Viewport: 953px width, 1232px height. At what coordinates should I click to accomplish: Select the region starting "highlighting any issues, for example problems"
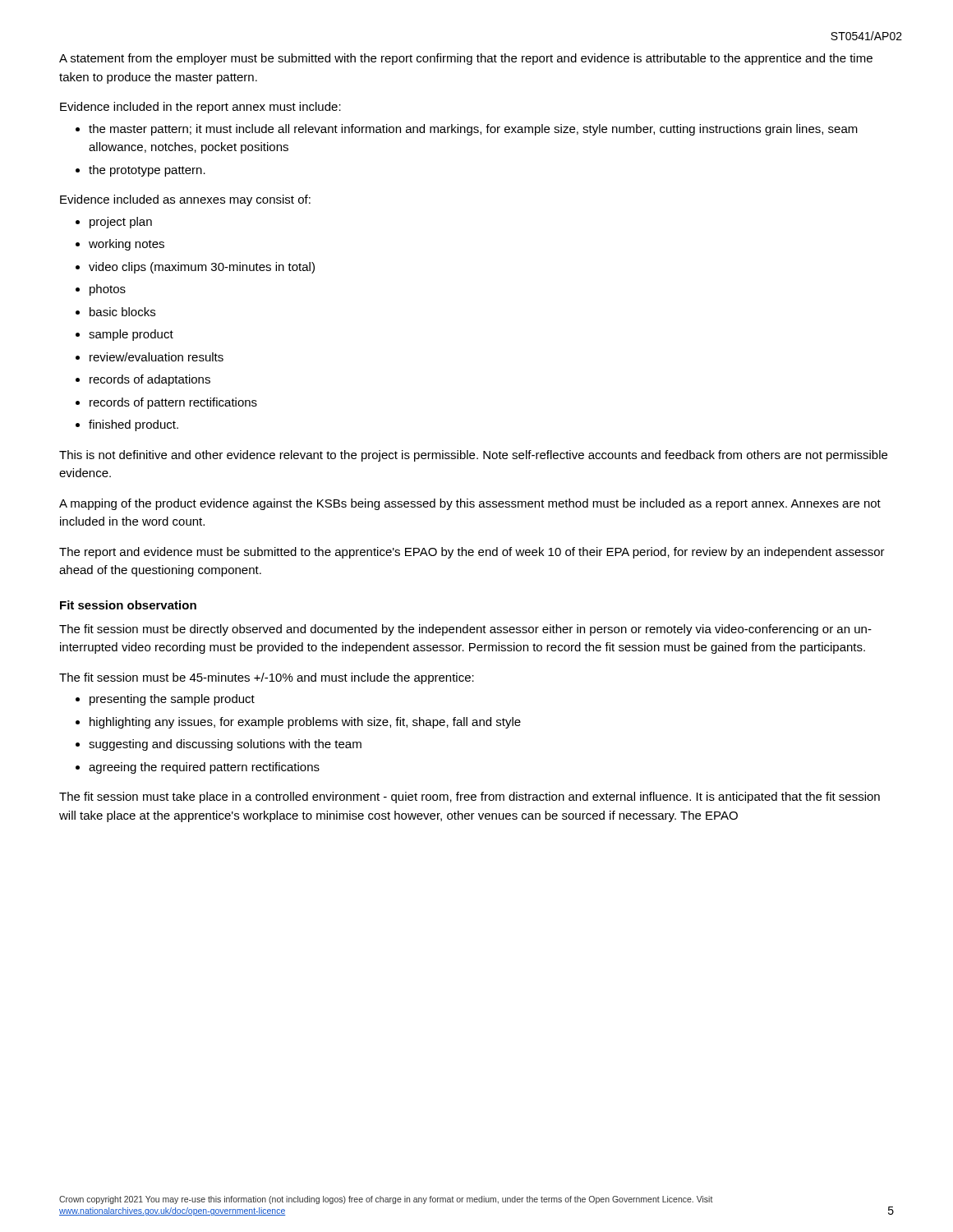(305, 721)
